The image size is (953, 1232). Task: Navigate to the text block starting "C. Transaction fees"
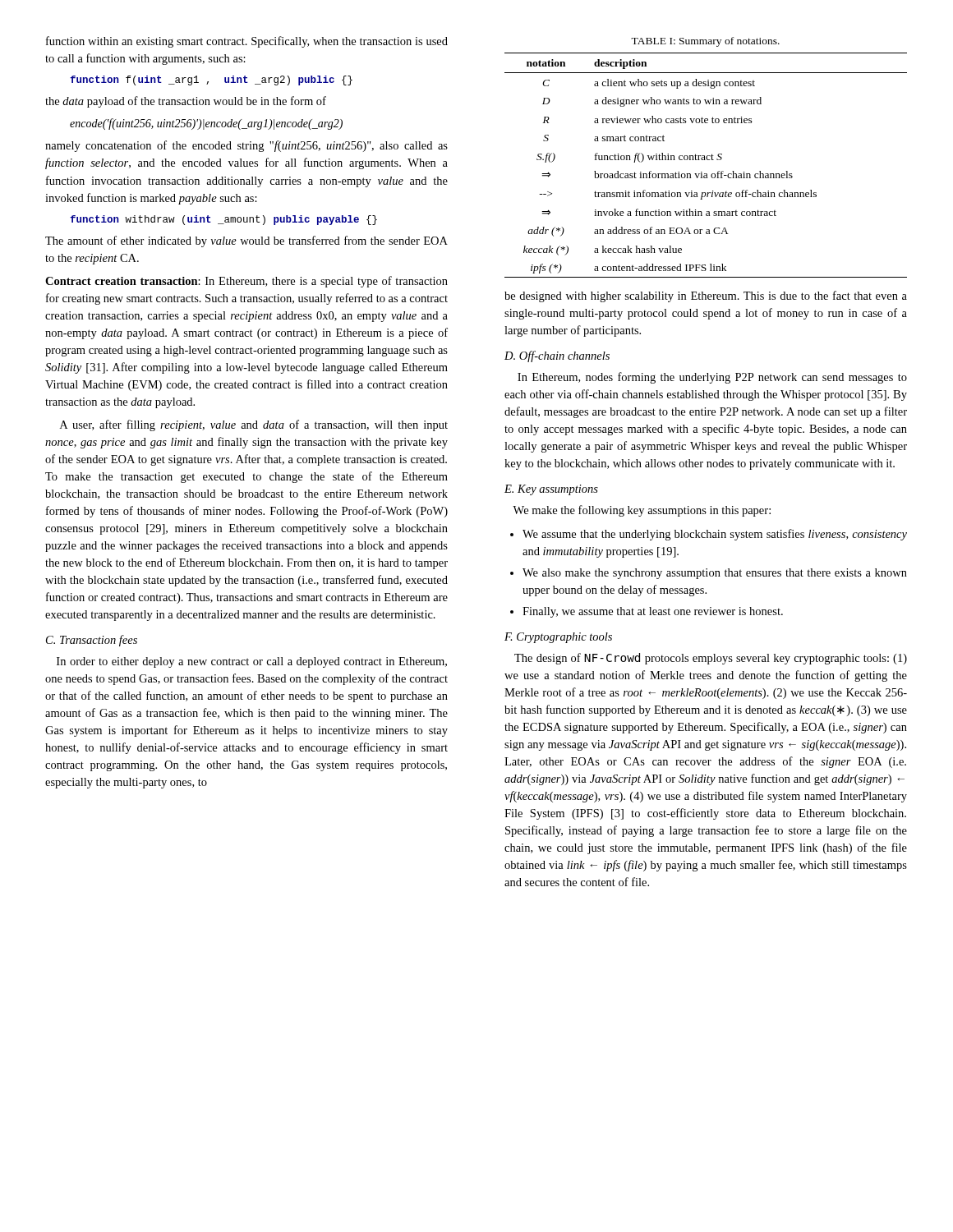92,641
